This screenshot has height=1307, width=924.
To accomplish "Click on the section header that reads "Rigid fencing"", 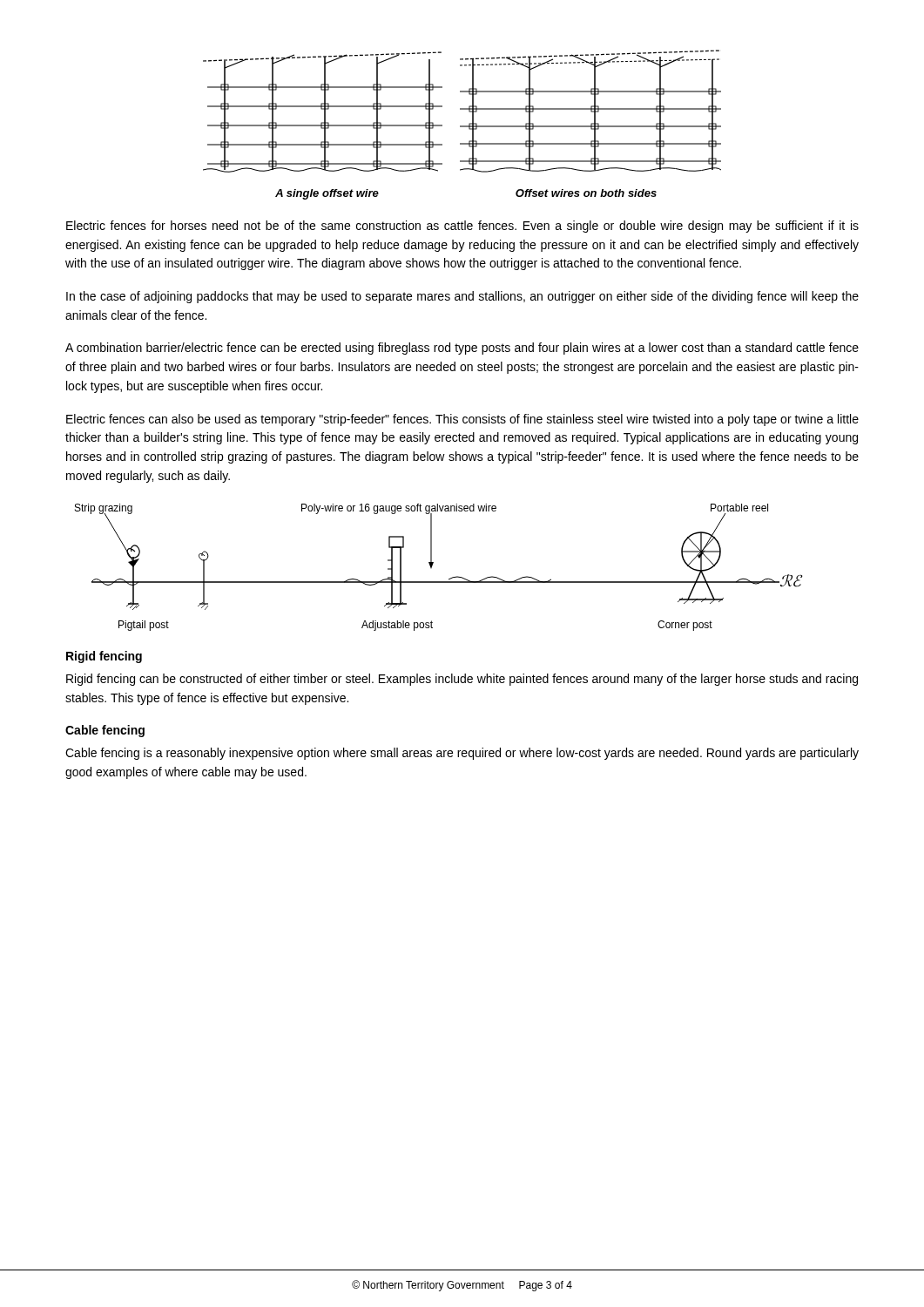I will pos(104,657).
